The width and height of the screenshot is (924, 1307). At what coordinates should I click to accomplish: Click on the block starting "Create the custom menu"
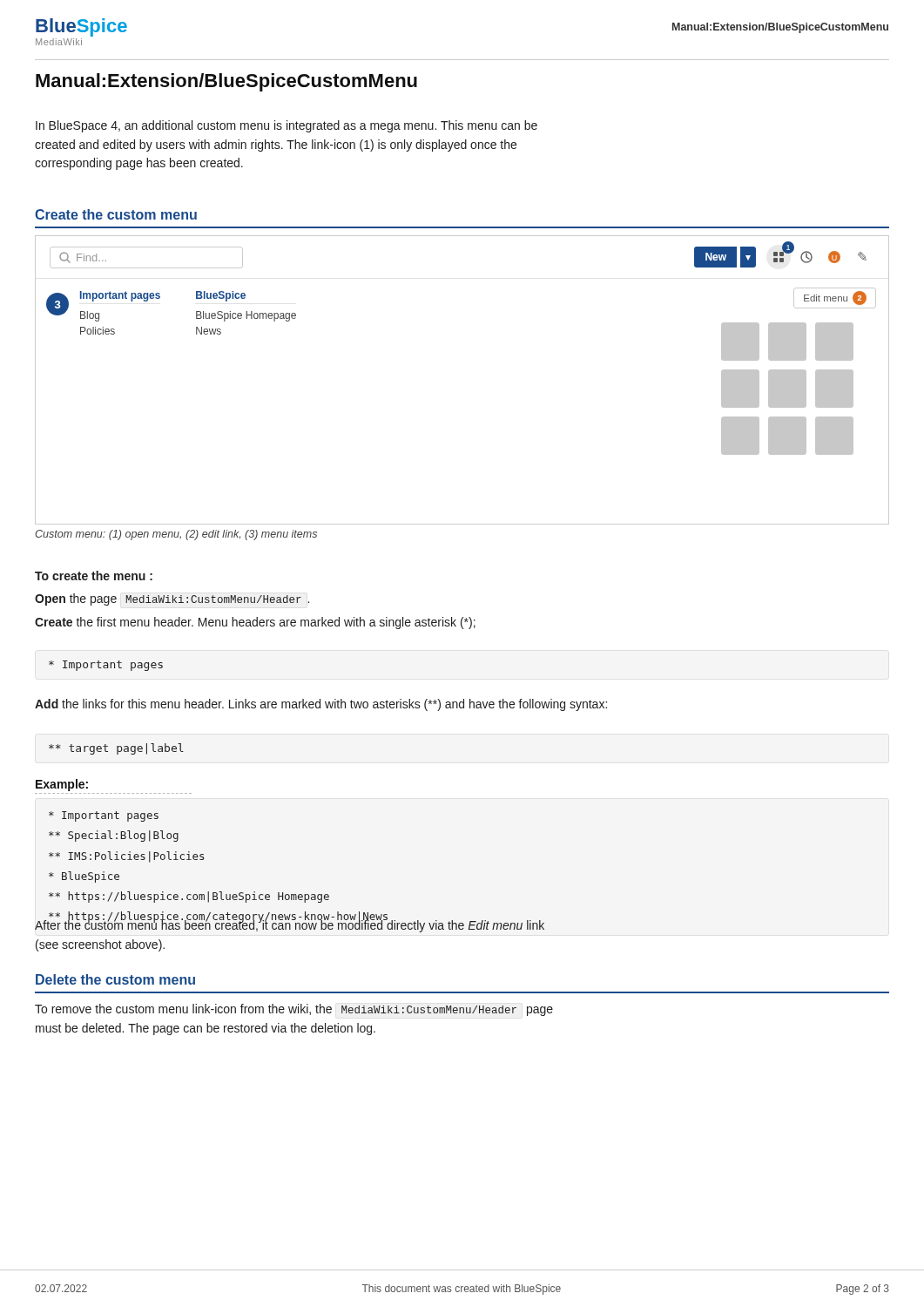point(116,215)
